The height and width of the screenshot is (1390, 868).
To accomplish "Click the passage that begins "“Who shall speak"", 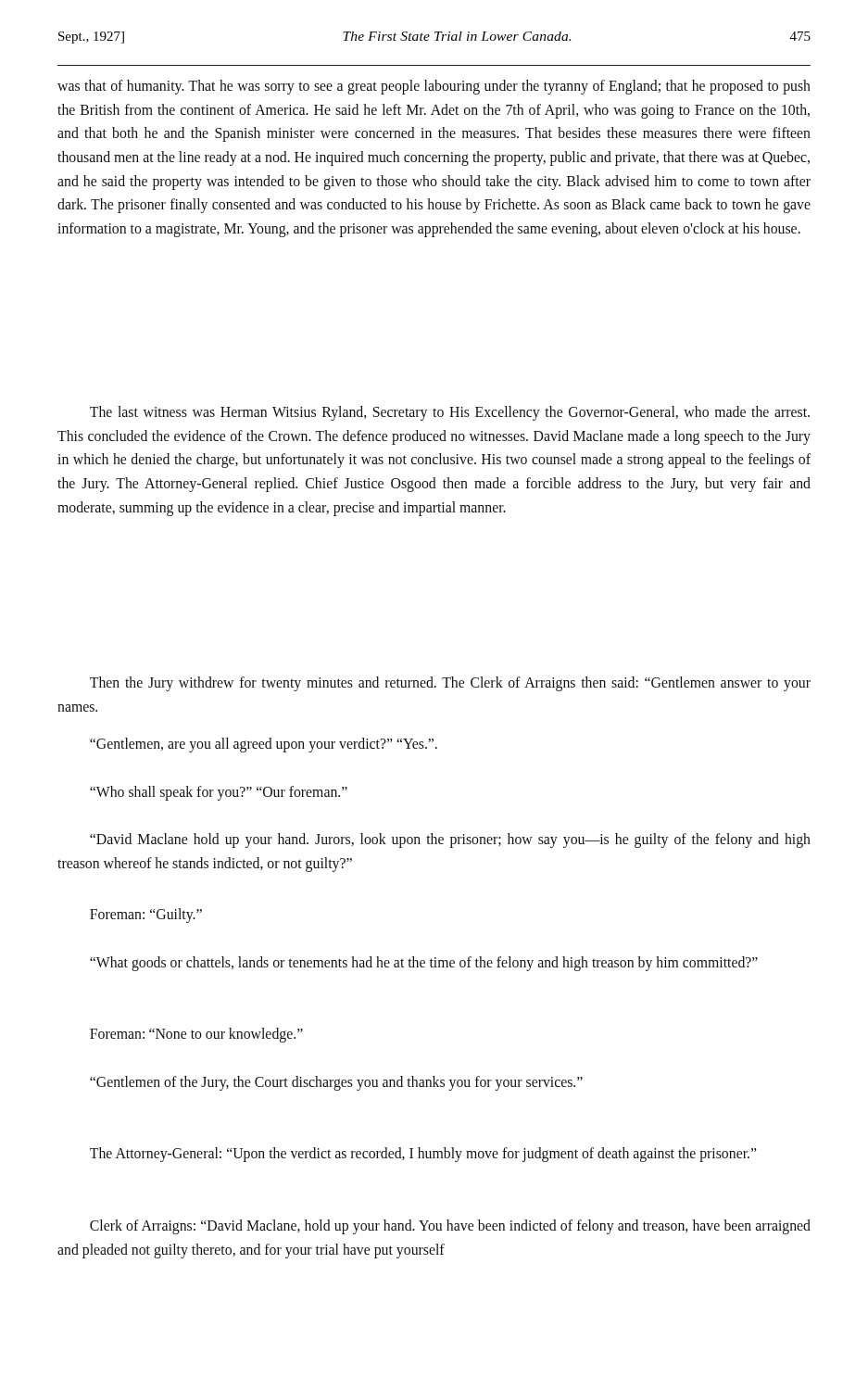I will coord(219,792).
